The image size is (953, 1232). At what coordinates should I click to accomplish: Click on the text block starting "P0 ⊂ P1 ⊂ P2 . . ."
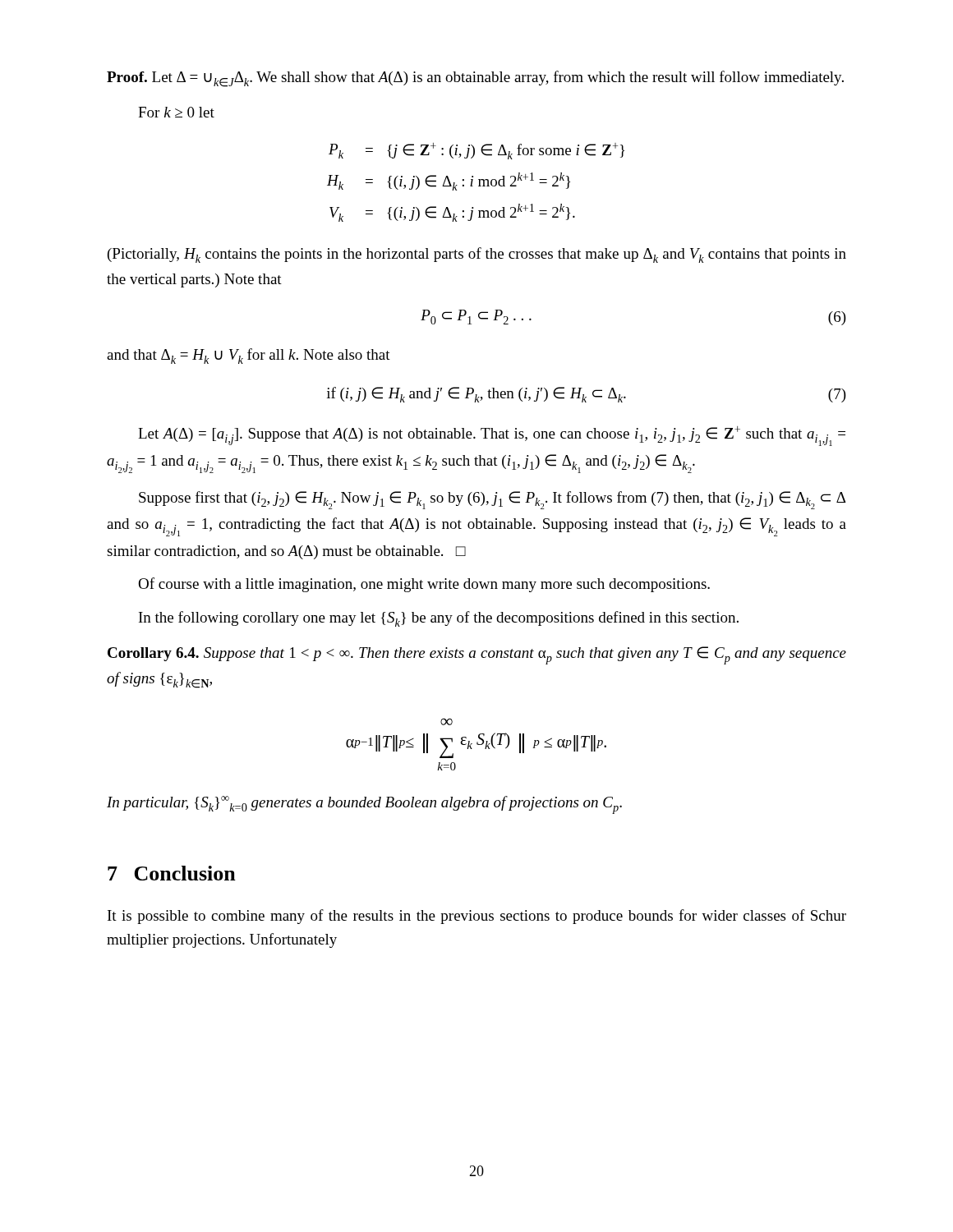[460, 317]
